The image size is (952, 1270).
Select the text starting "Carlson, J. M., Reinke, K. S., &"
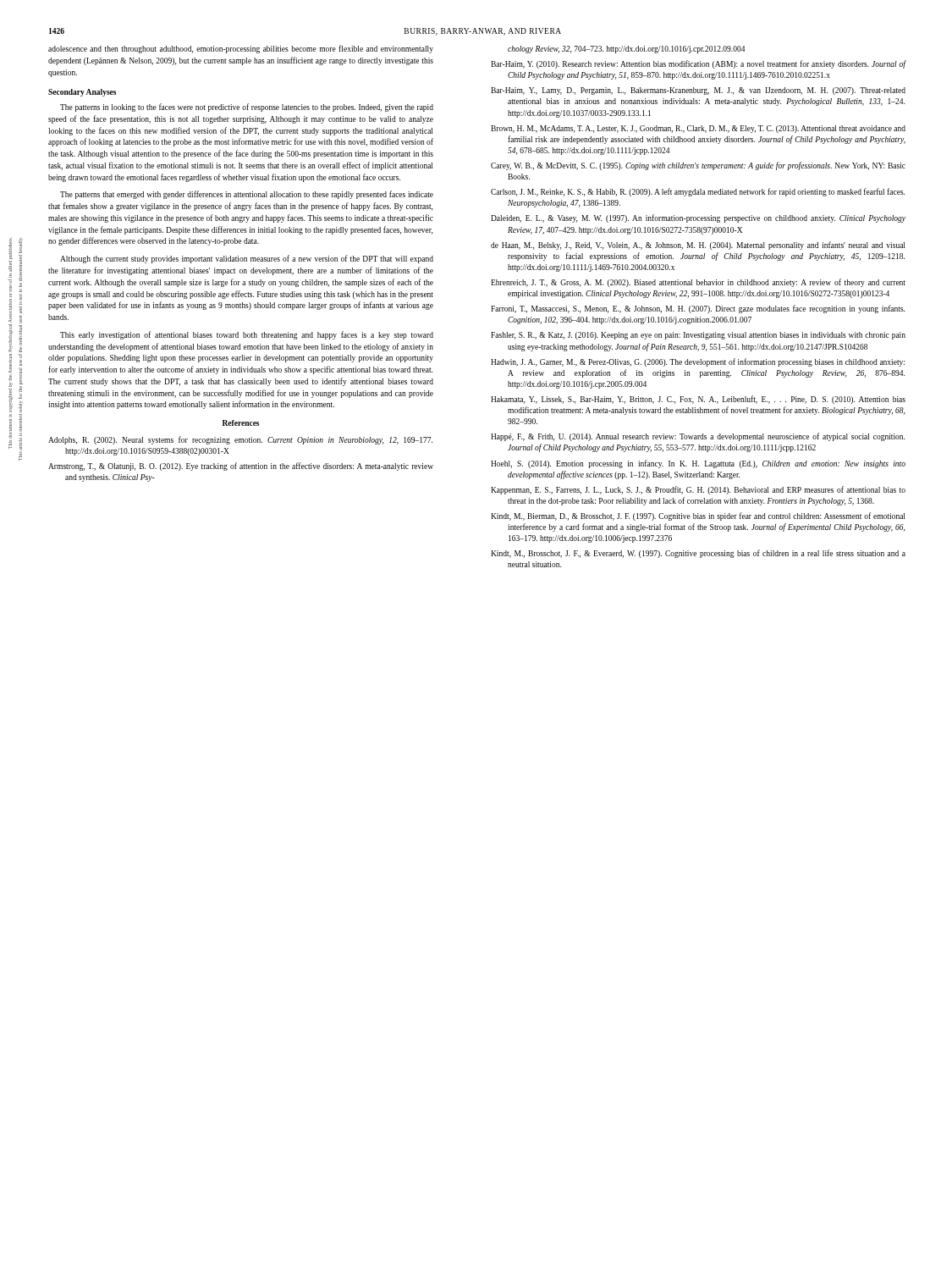(698, 198)
